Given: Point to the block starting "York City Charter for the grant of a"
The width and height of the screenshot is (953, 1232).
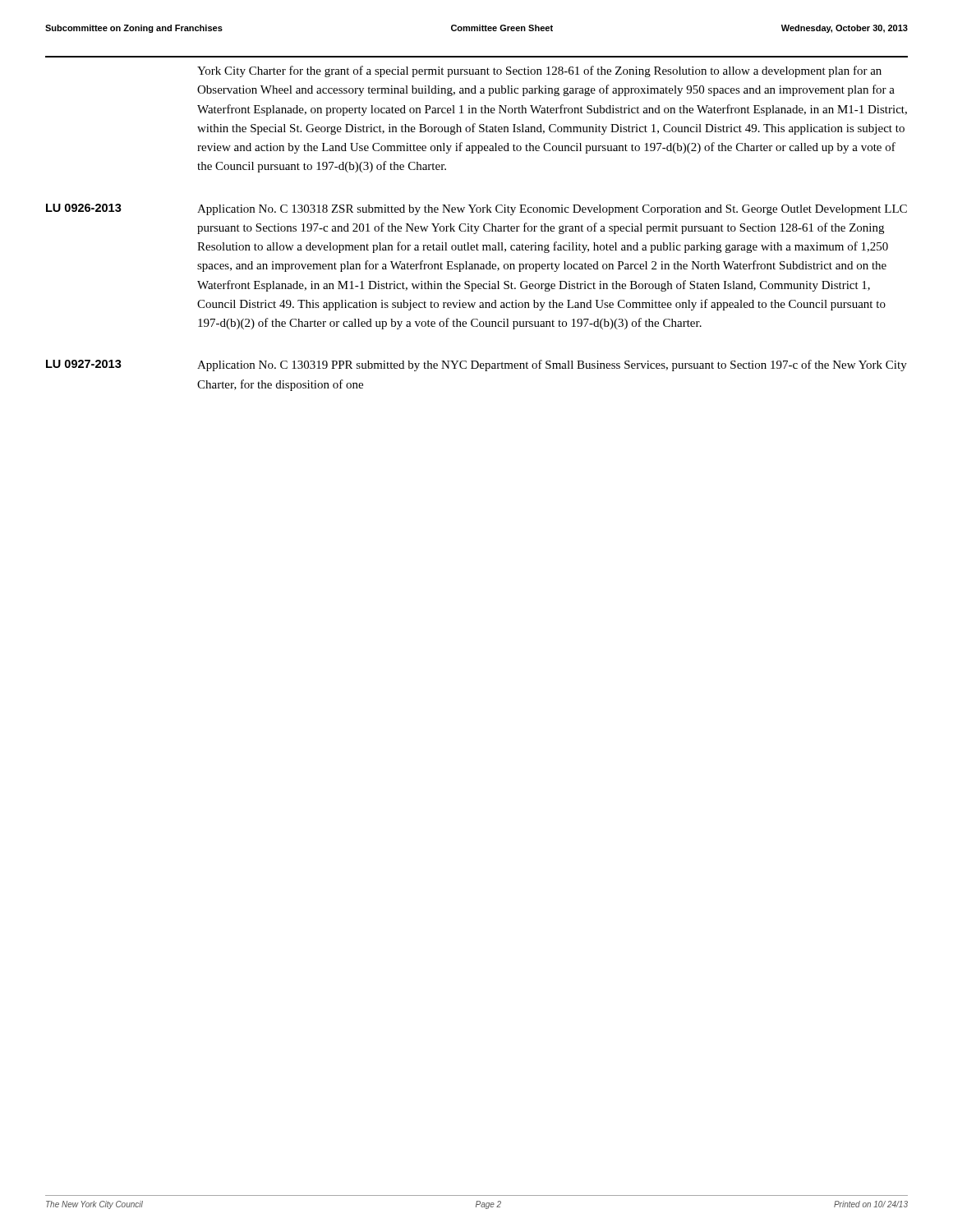Looking at the screenshot, I should [552, 118].
